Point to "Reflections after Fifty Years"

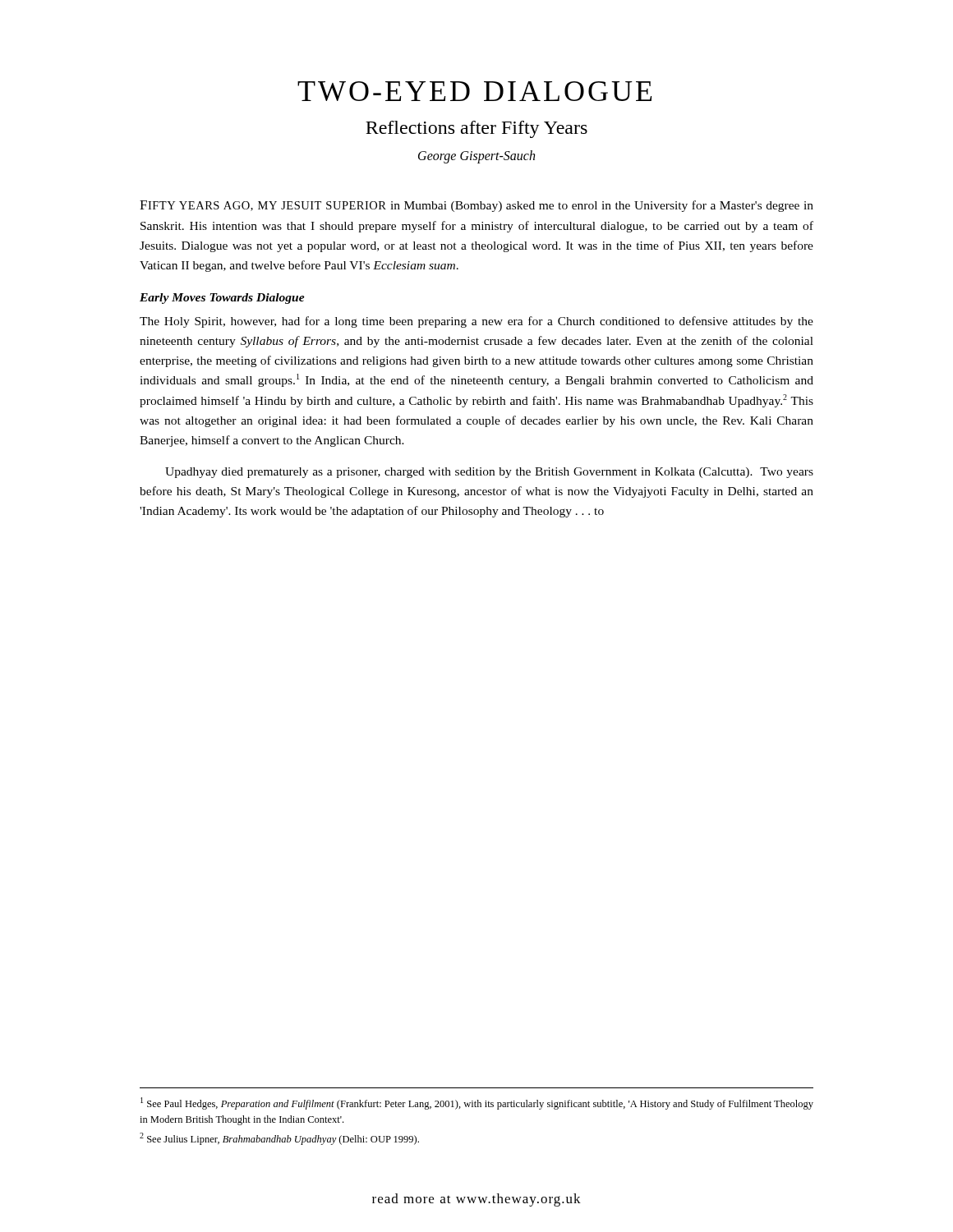(x=476, y=128)
